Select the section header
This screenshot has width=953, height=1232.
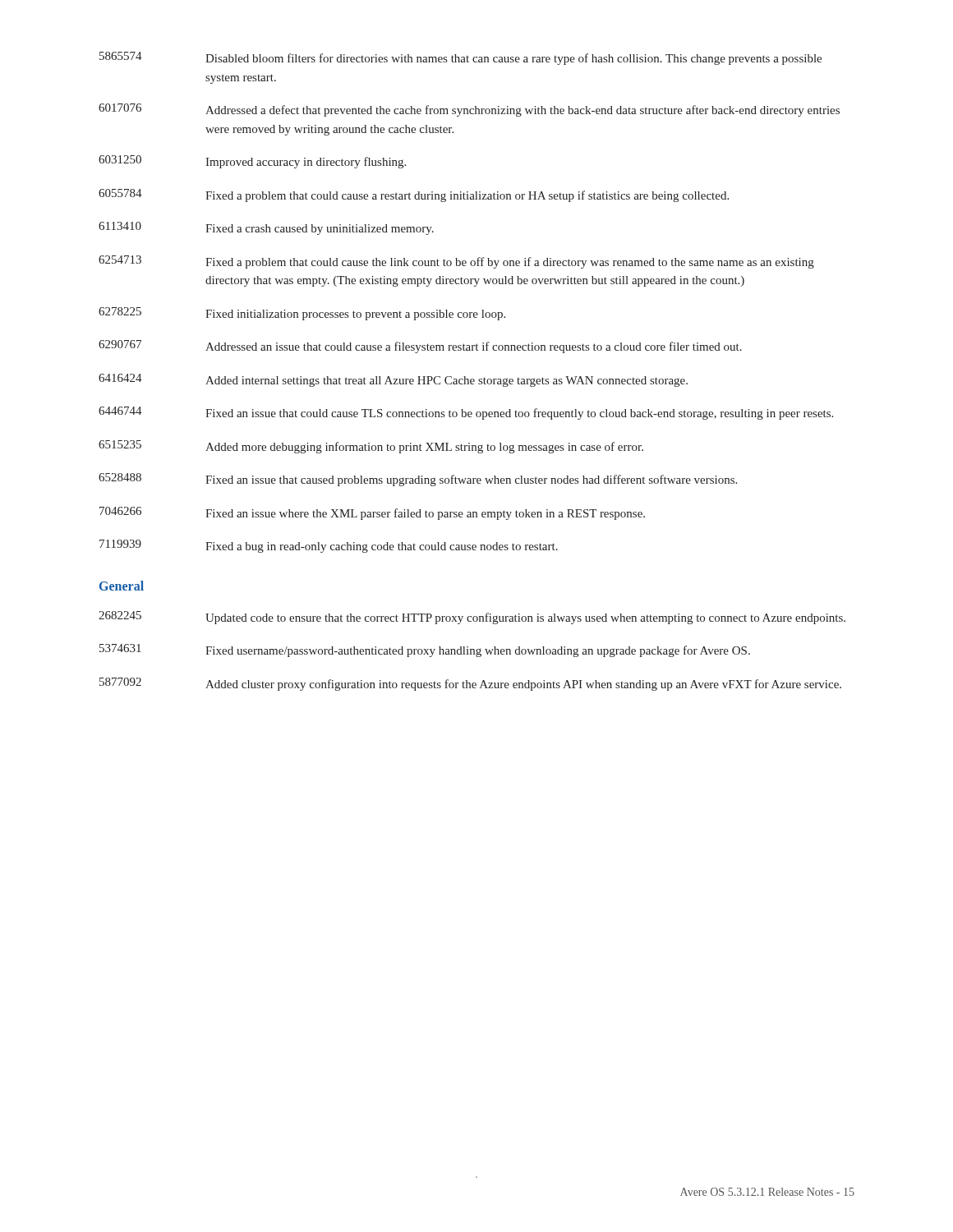pos(121,586)
